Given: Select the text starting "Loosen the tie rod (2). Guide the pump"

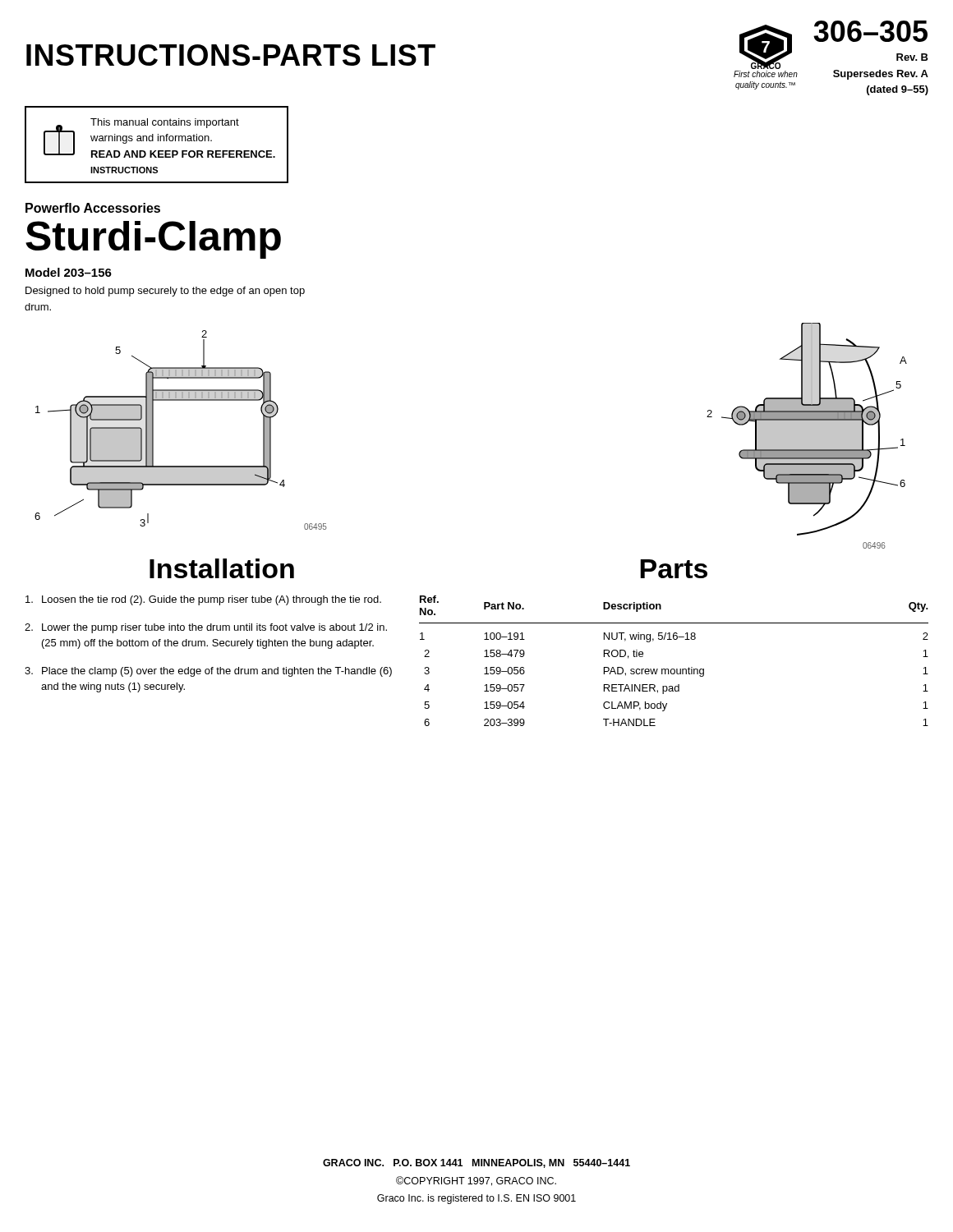Looking at the screenshot, I should (203, 599).
